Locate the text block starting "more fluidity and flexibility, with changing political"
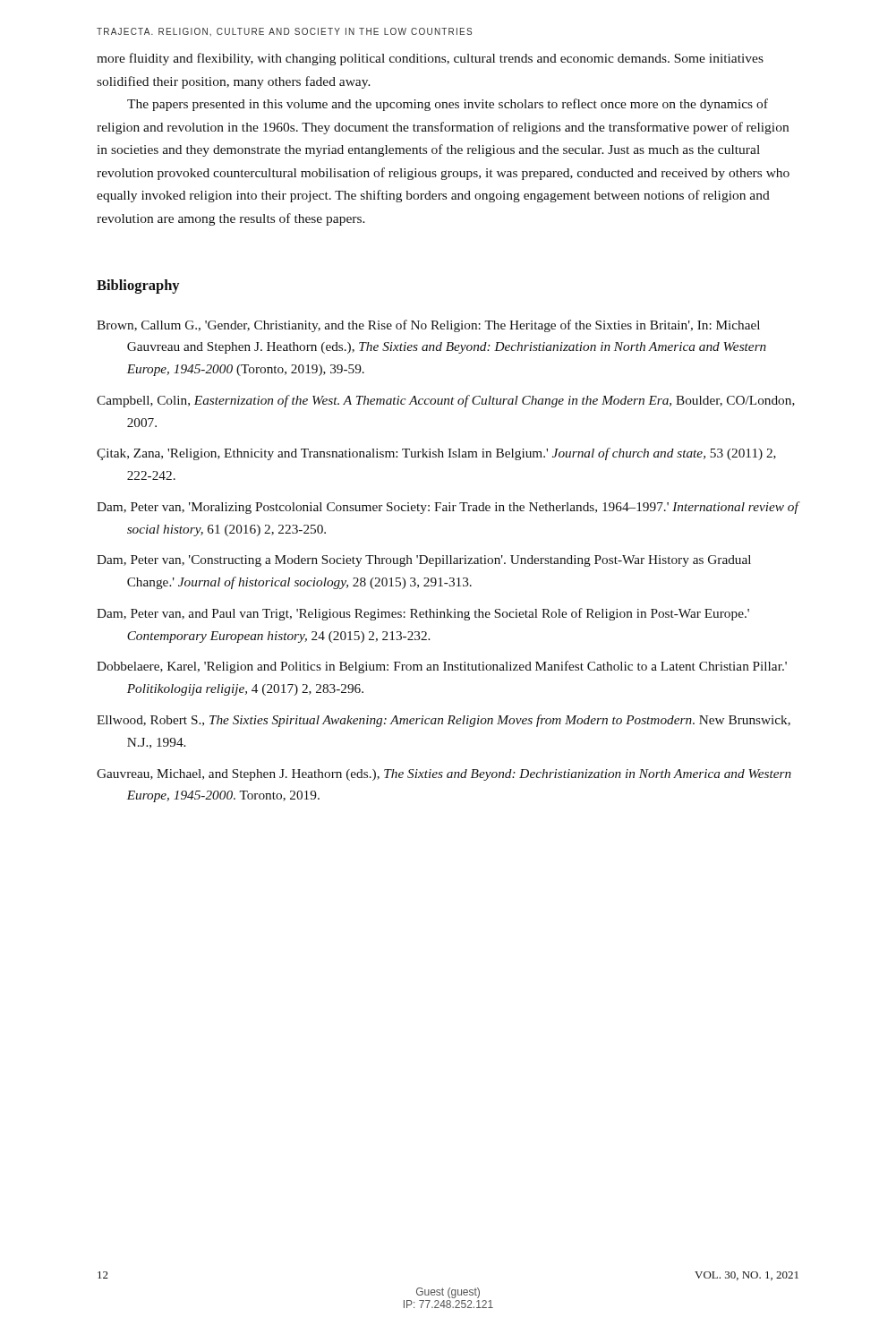Image resolution: width=896 pixels, height=1343 pixels. pos(448,138)
